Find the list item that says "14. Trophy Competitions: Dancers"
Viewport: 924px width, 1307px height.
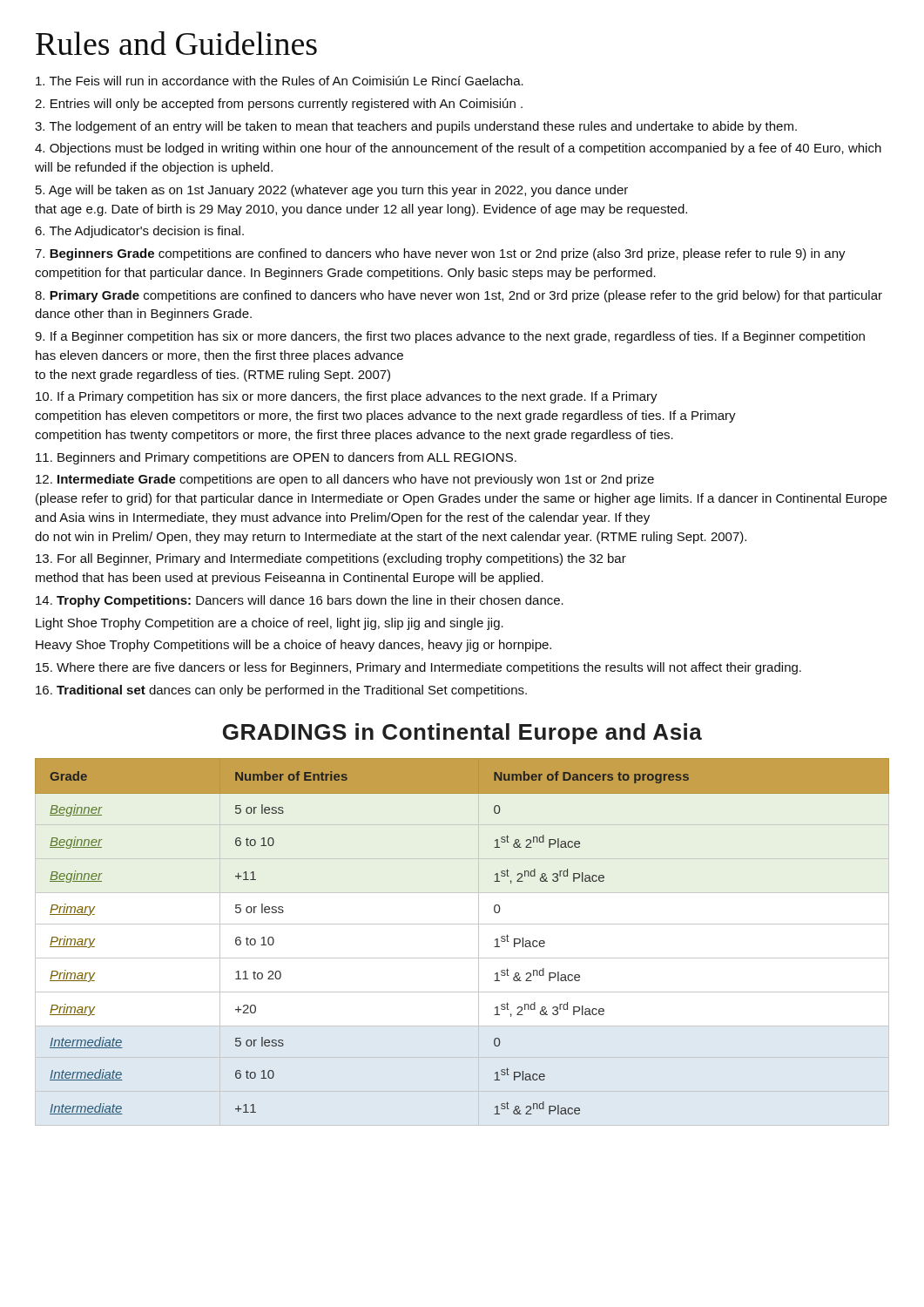click(x=299, y=600)
